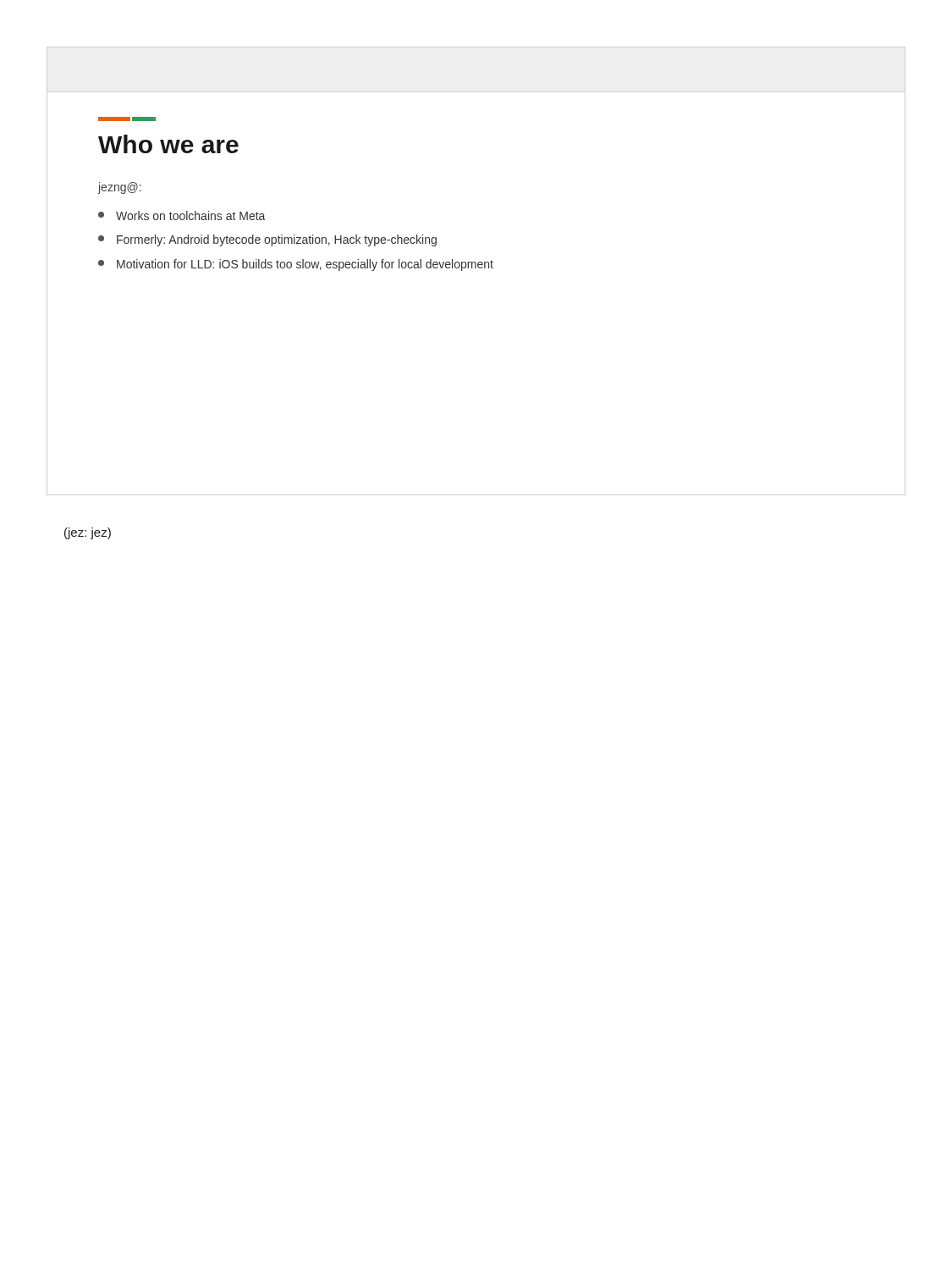Point to "(jez: jez)"

click(x=87, y=532)
